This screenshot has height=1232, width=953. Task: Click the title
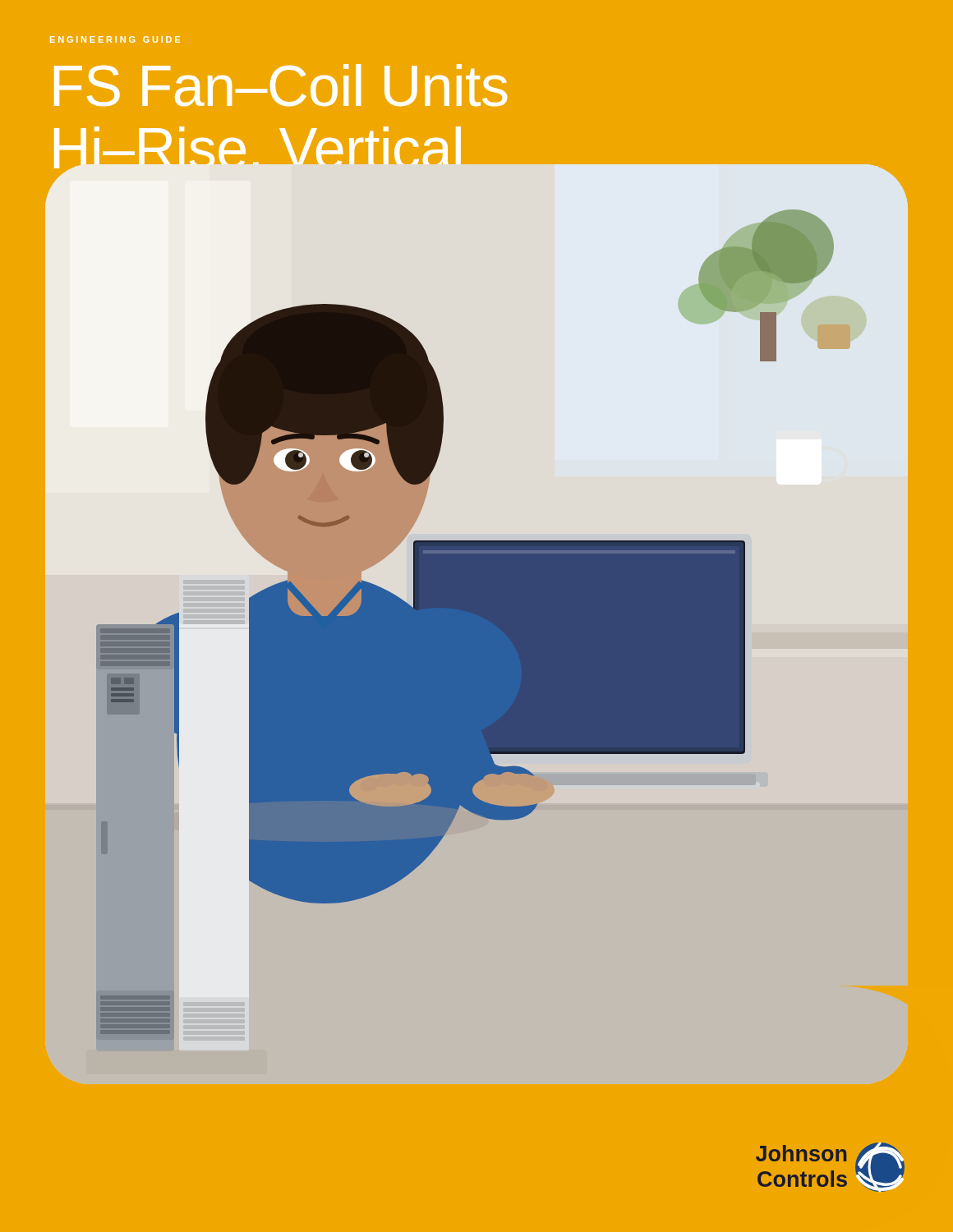(476, 118)
